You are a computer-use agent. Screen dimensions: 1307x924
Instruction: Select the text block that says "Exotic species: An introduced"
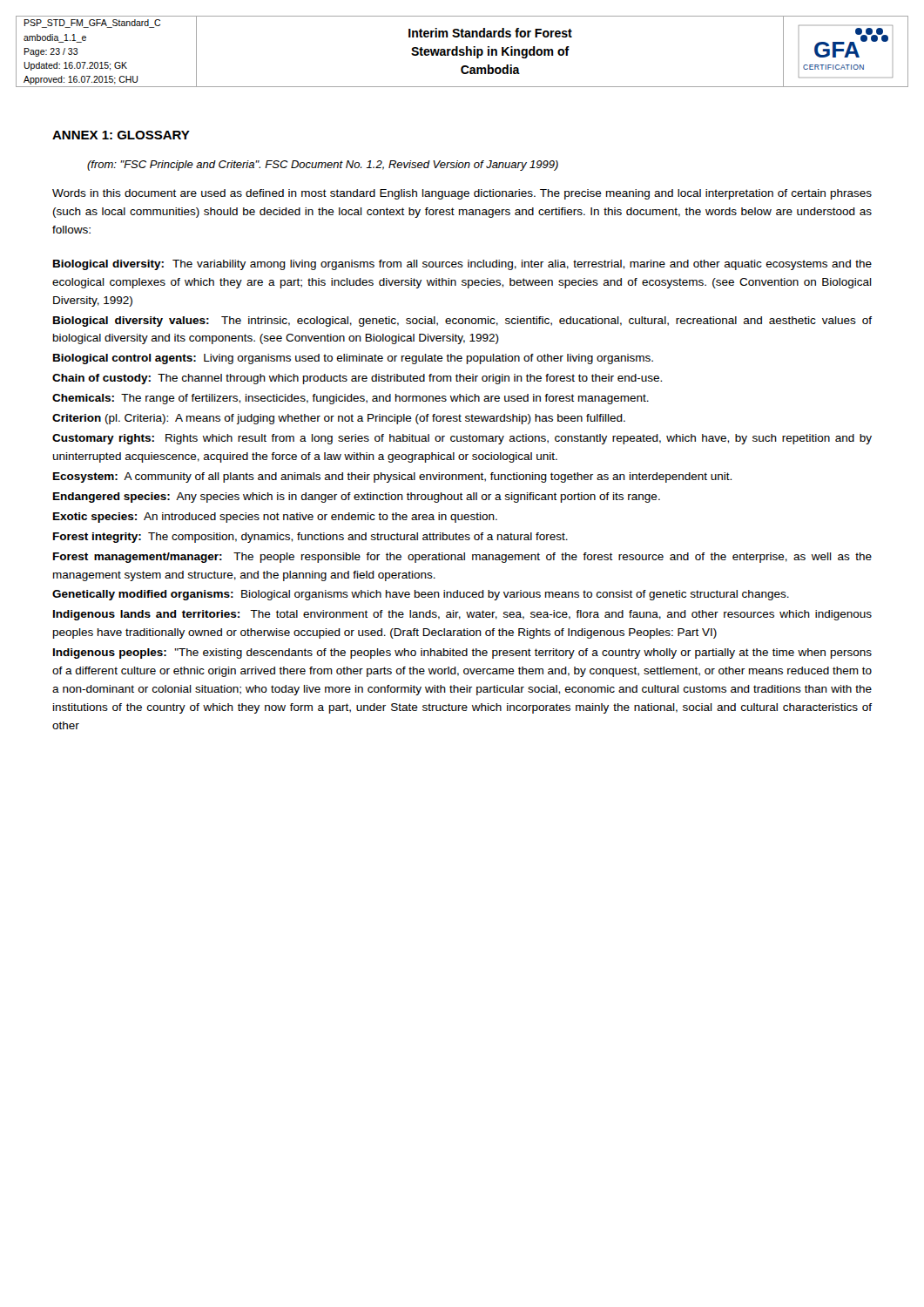click(275, 516)
